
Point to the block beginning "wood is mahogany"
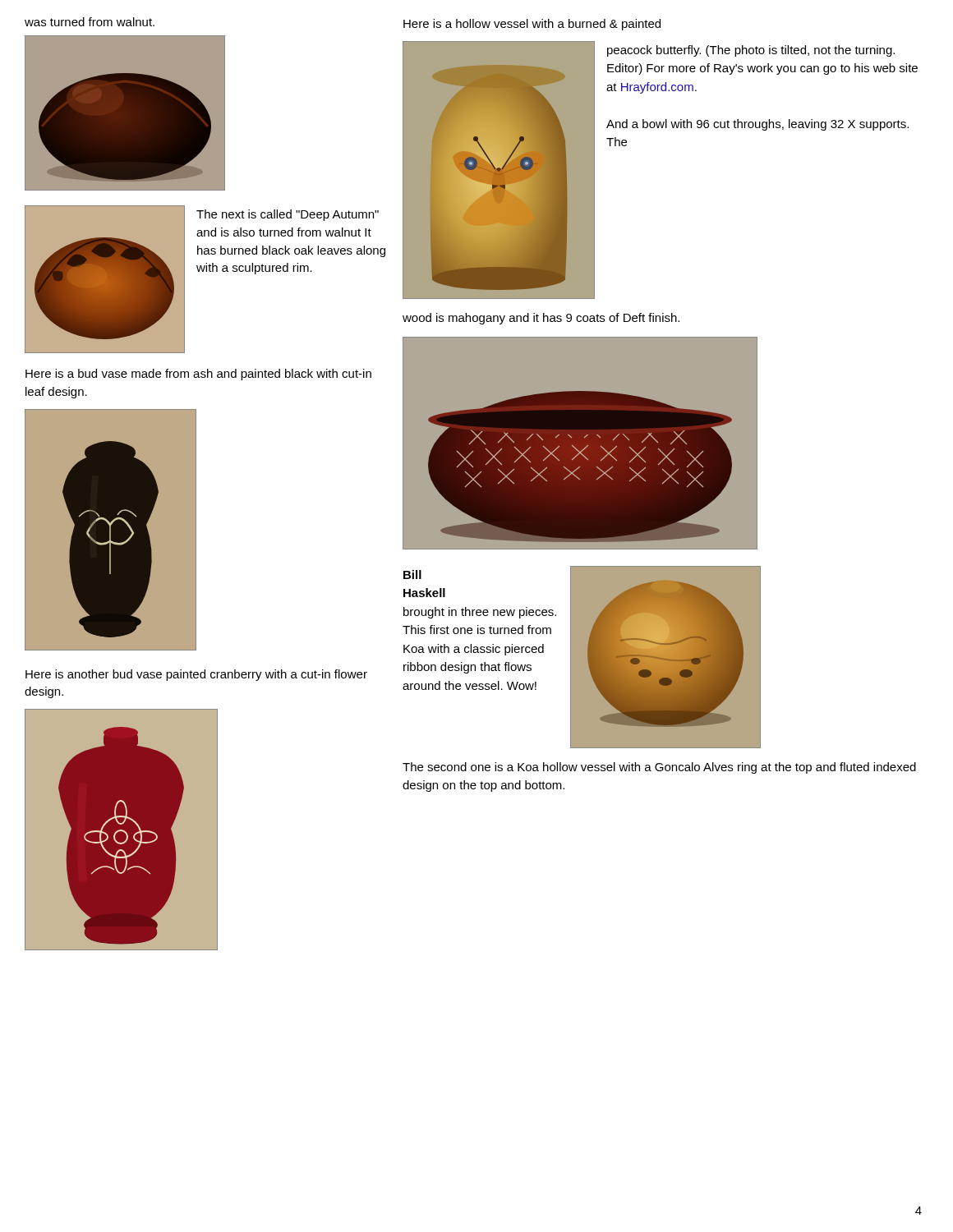click(542, 317)
